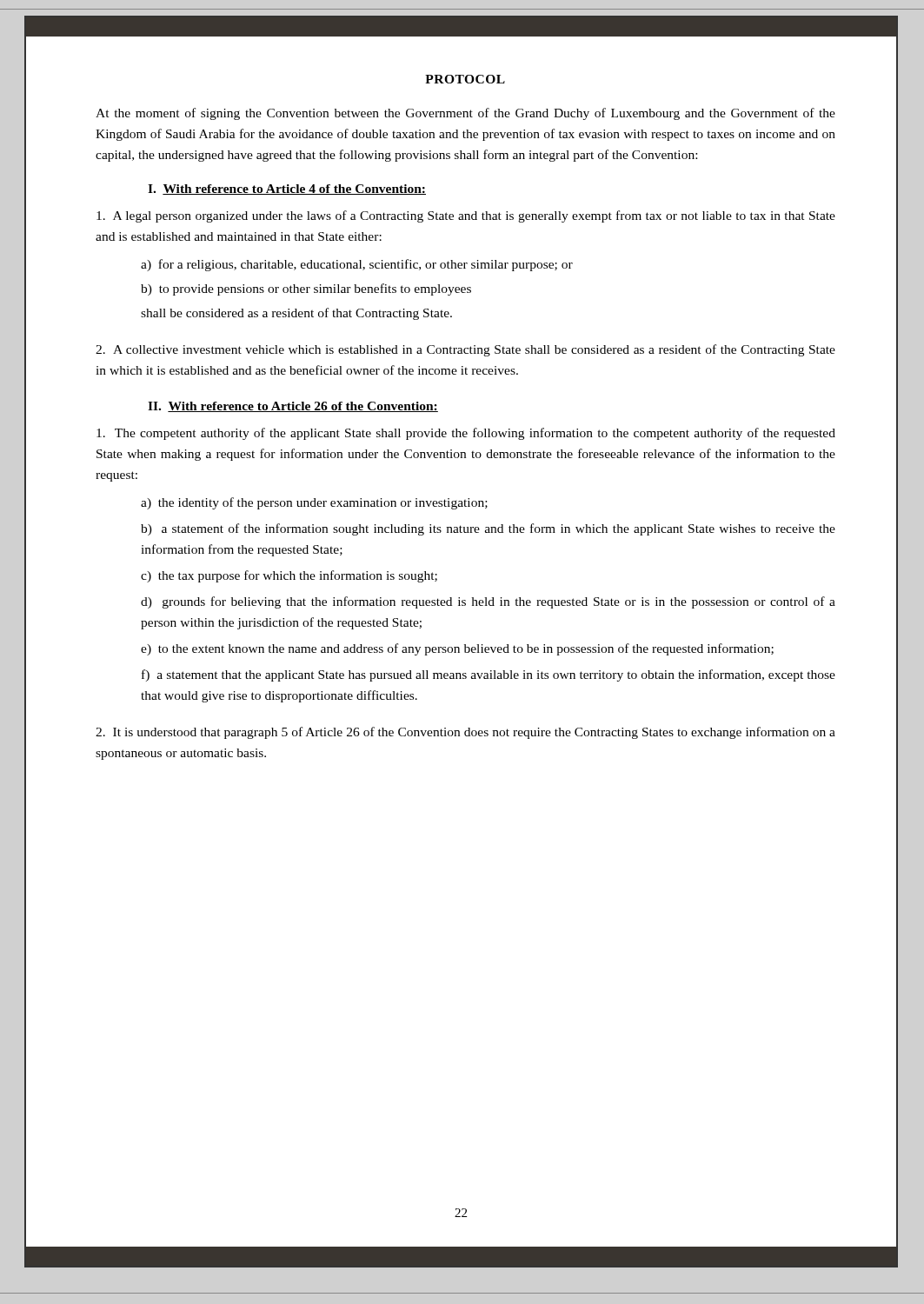Navigate to the block starting "A legal person organized"
The width and height of the screenshot is (924, 1304).
point(465,226)
